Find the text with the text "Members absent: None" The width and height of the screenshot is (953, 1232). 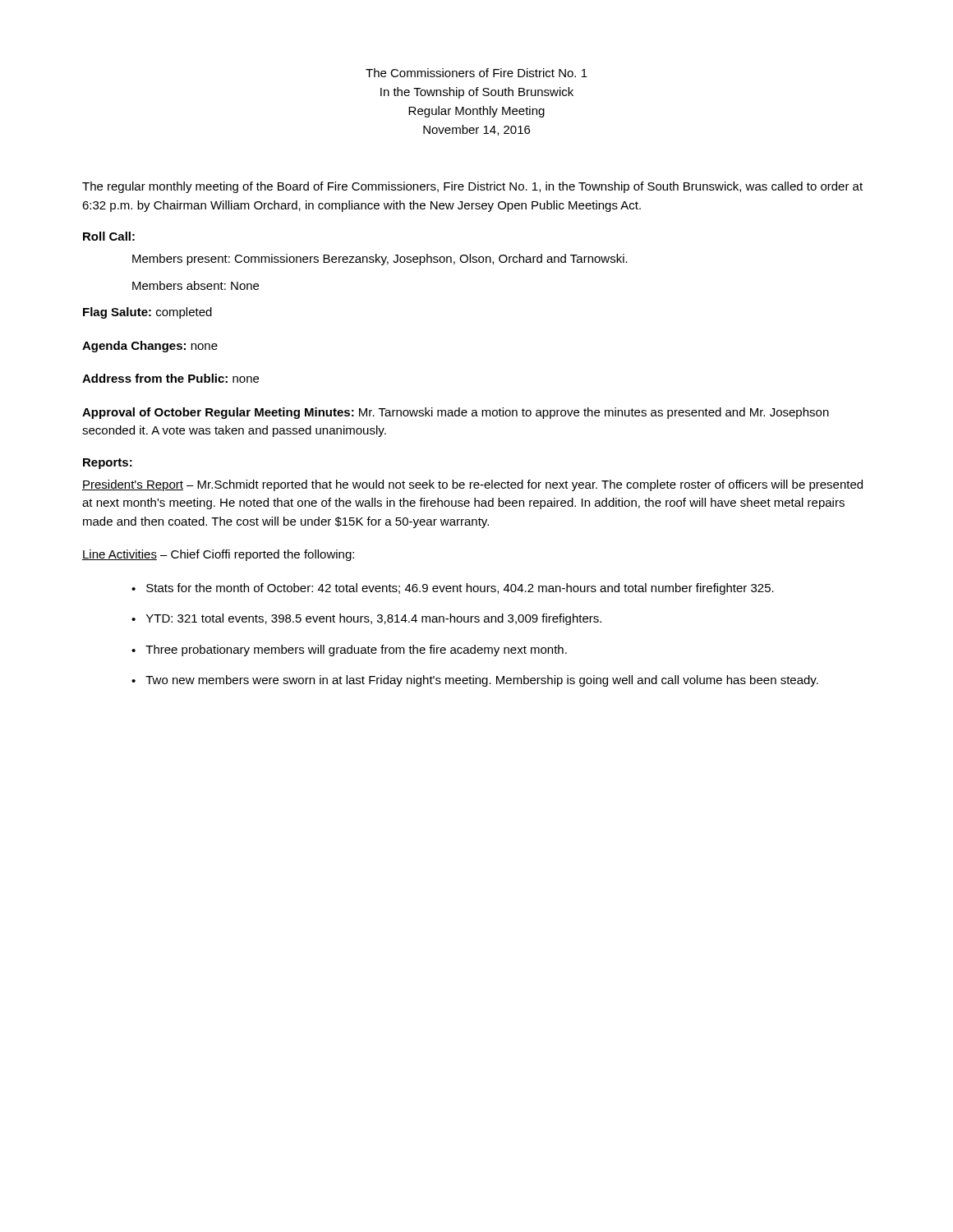click(195, 285)
